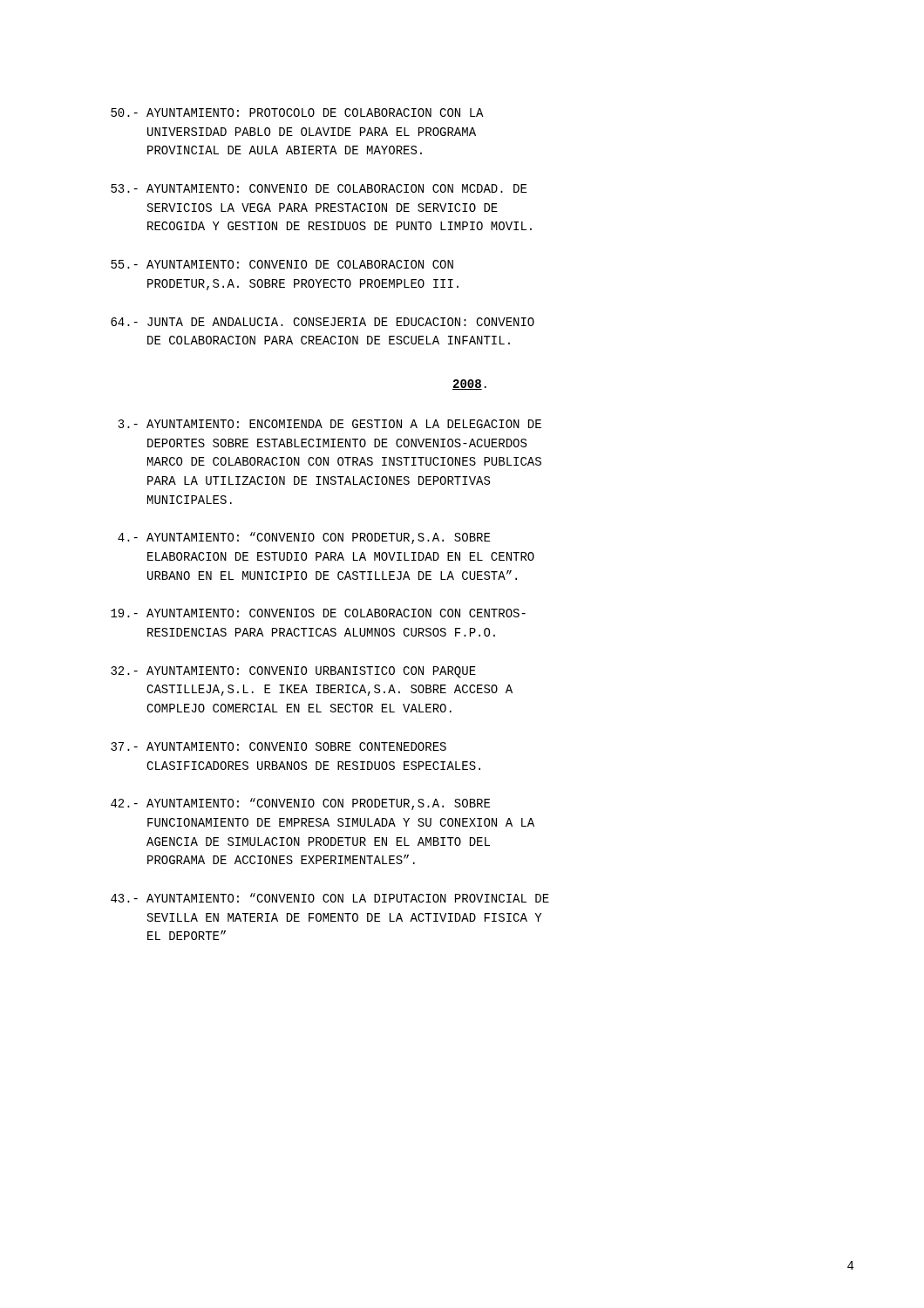
Task: Point to the text starting "3.- AYUNTAMIENTO: ENCOMIENDA DE GESTION"
Action: pyautogui.click(x=471, y=463)
